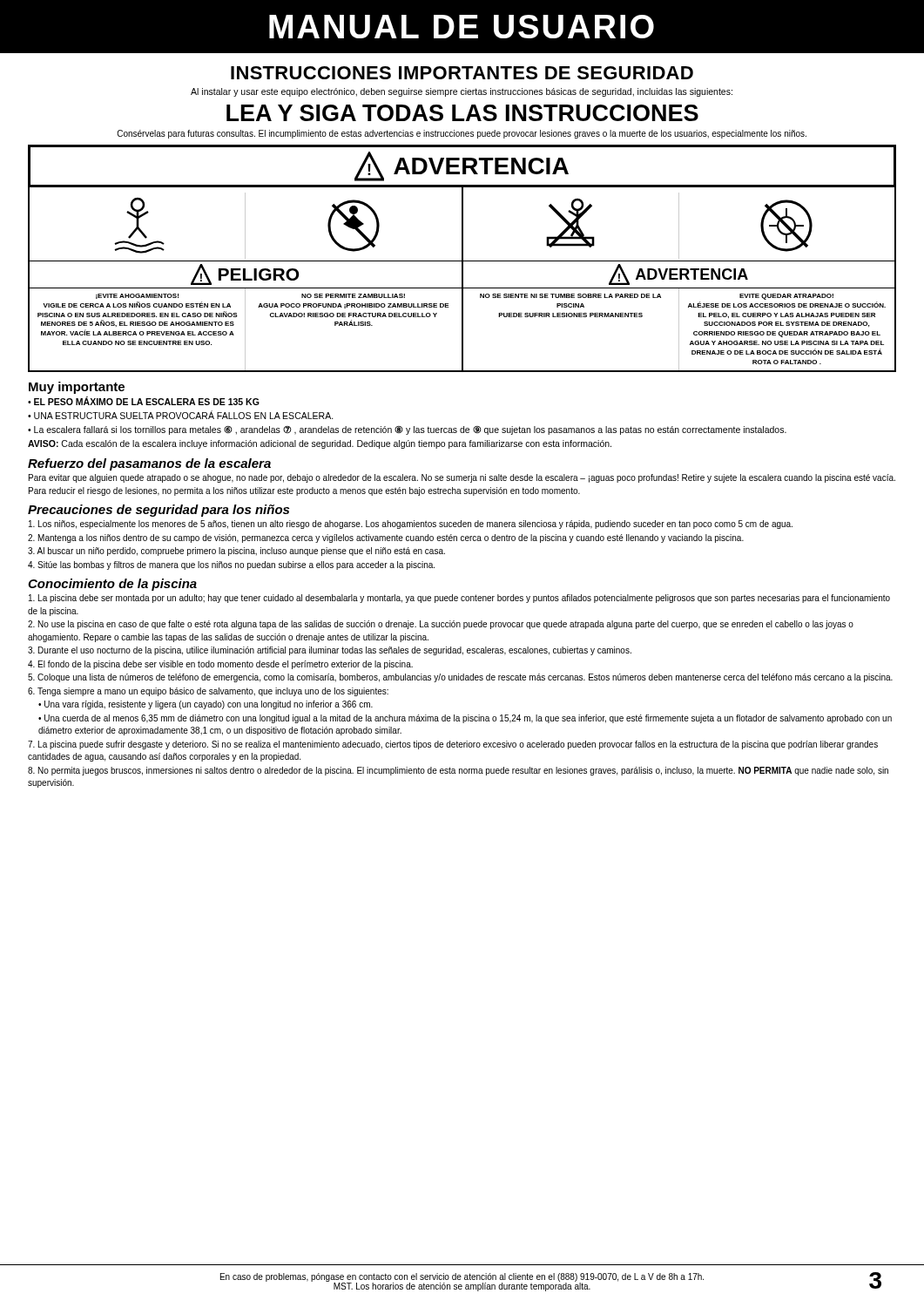Viewport: 924px width, 1307px height.
Task: Navigate to the text starting "Los niños, especialmente los menores"
Action: [x=411, y=524]
